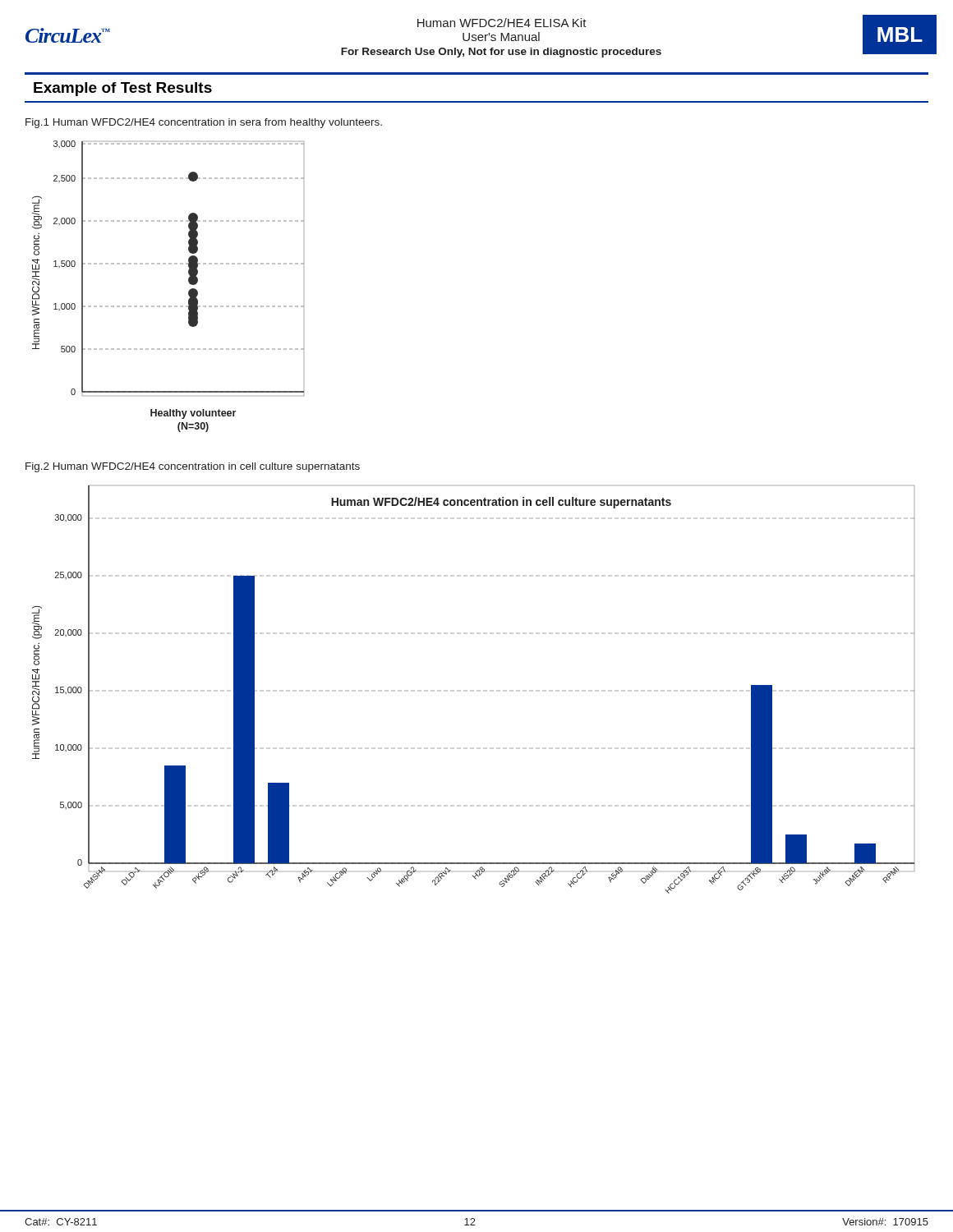Click on the caption with the text "Fig.2 Human WFDC2/HE4 concentration in cell culture supernatants"

tap(192, 466)
